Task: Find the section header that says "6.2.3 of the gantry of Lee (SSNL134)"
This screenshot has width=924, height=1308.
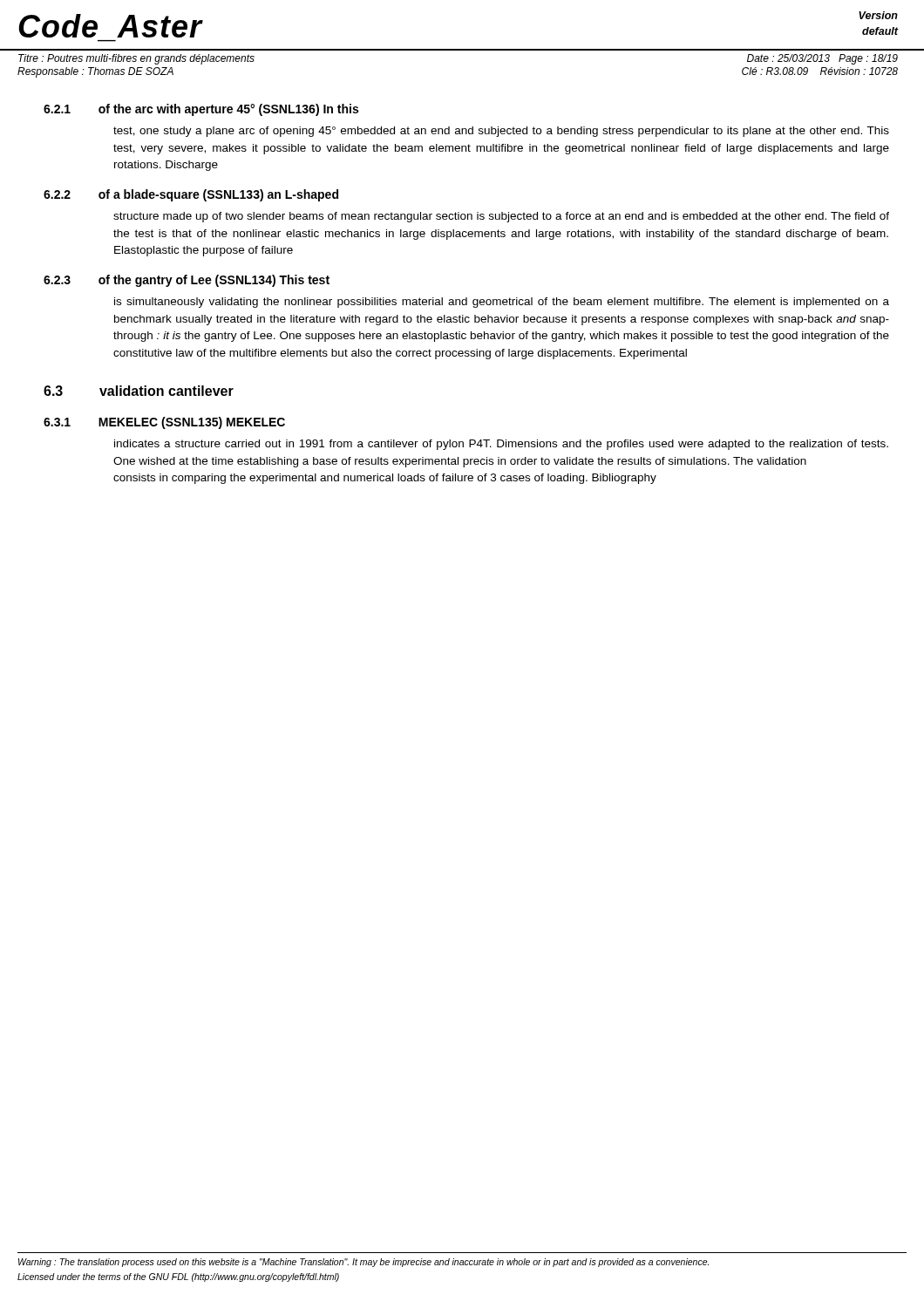Action: tap(187, 280)
